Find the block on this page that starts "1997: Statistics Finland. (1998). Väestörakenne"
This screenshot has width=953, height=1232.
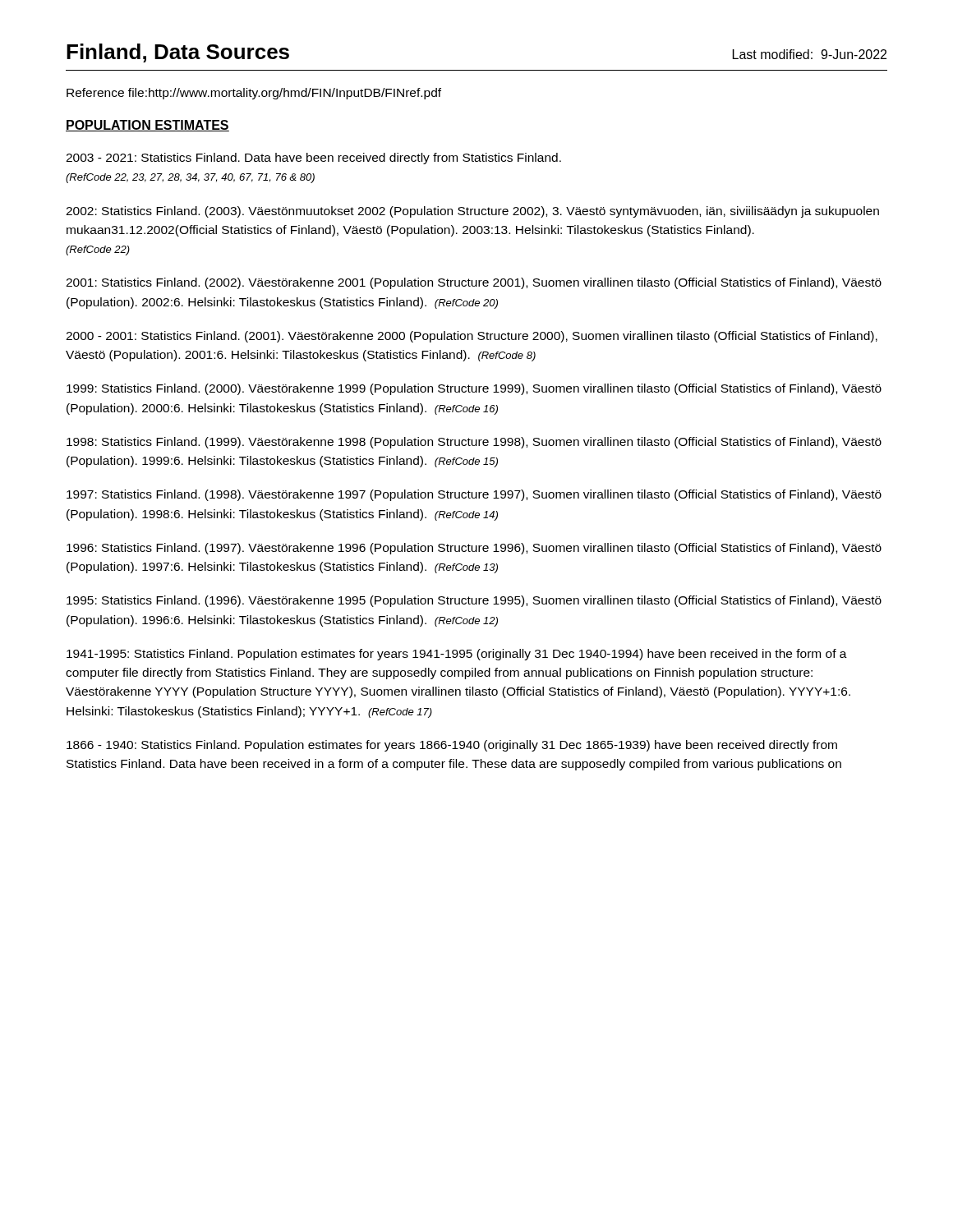(x=474, y=504)
